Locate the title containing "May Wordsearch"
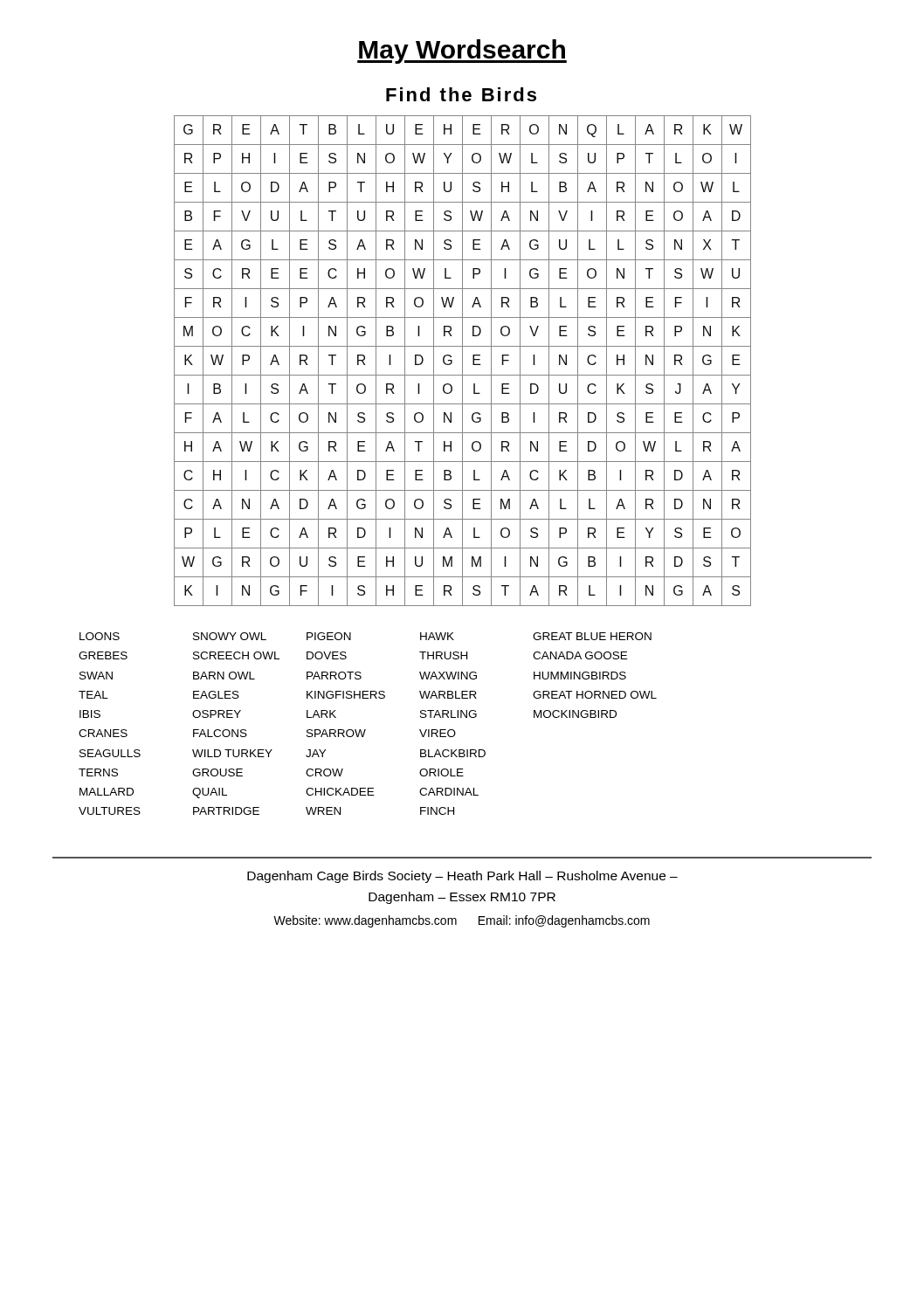 [x=462, y=49]
